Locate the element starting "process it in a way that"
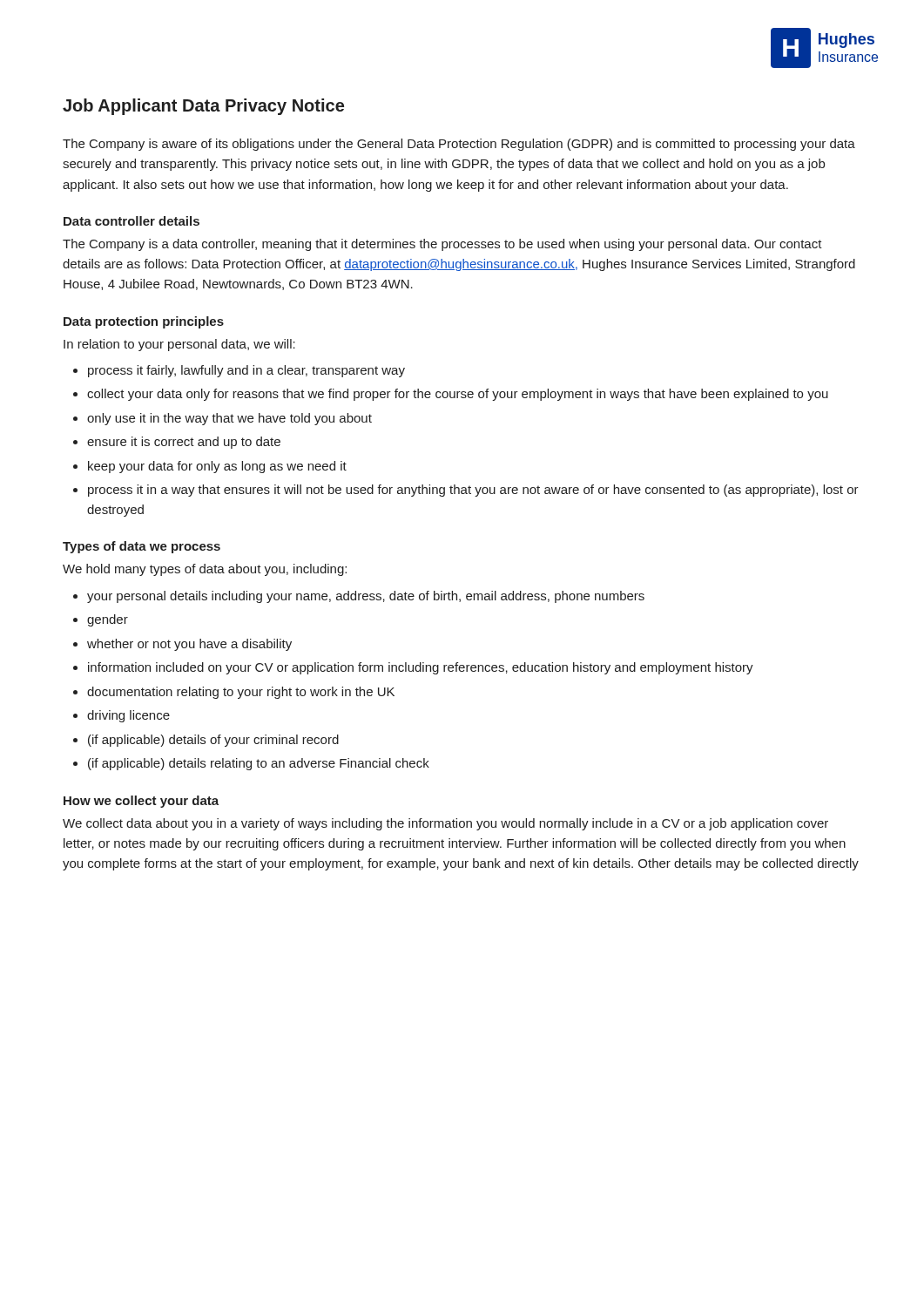 point(473,499)
